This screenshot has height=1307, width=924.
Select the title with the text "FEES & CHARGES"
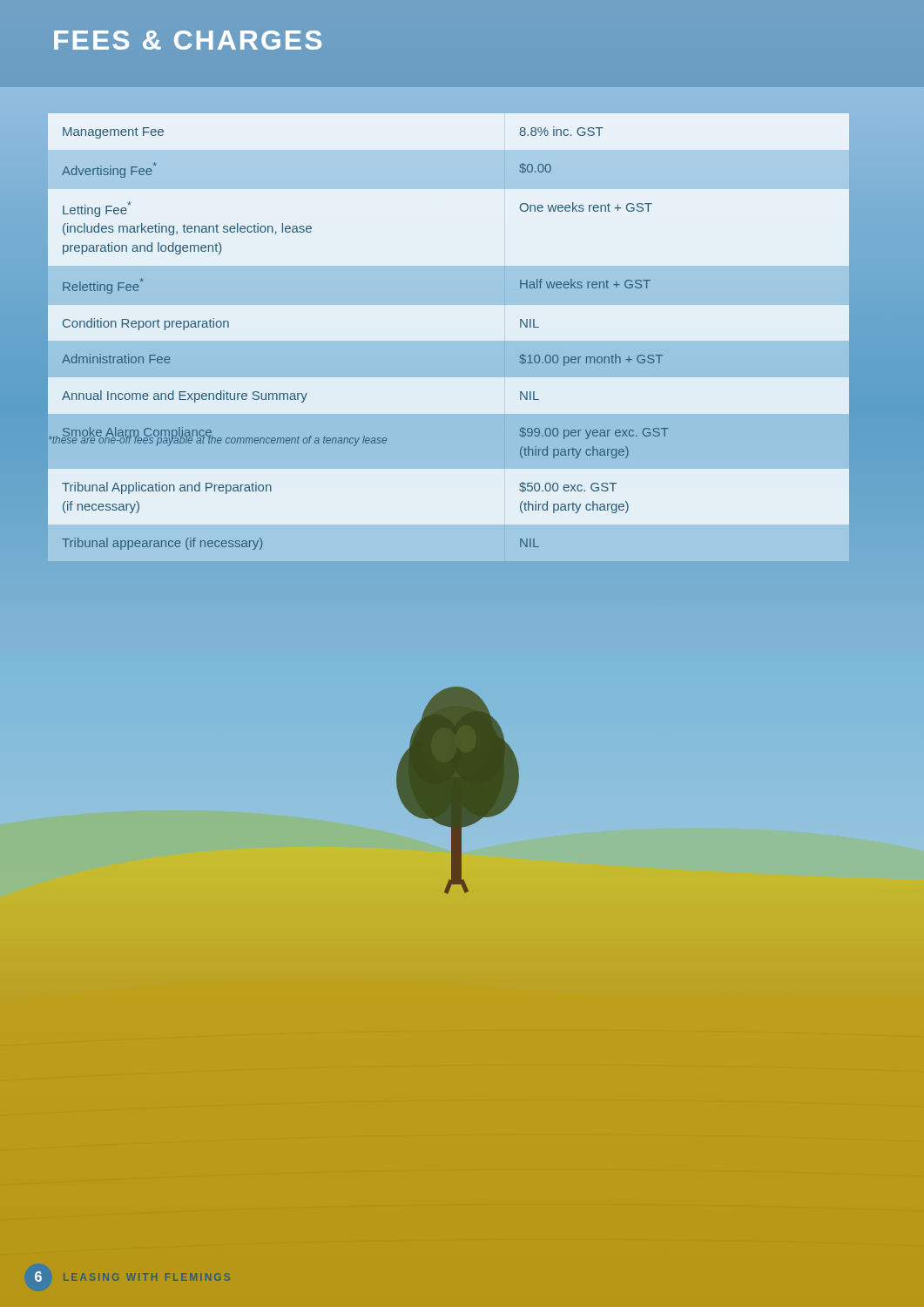(x=188, y=40)
